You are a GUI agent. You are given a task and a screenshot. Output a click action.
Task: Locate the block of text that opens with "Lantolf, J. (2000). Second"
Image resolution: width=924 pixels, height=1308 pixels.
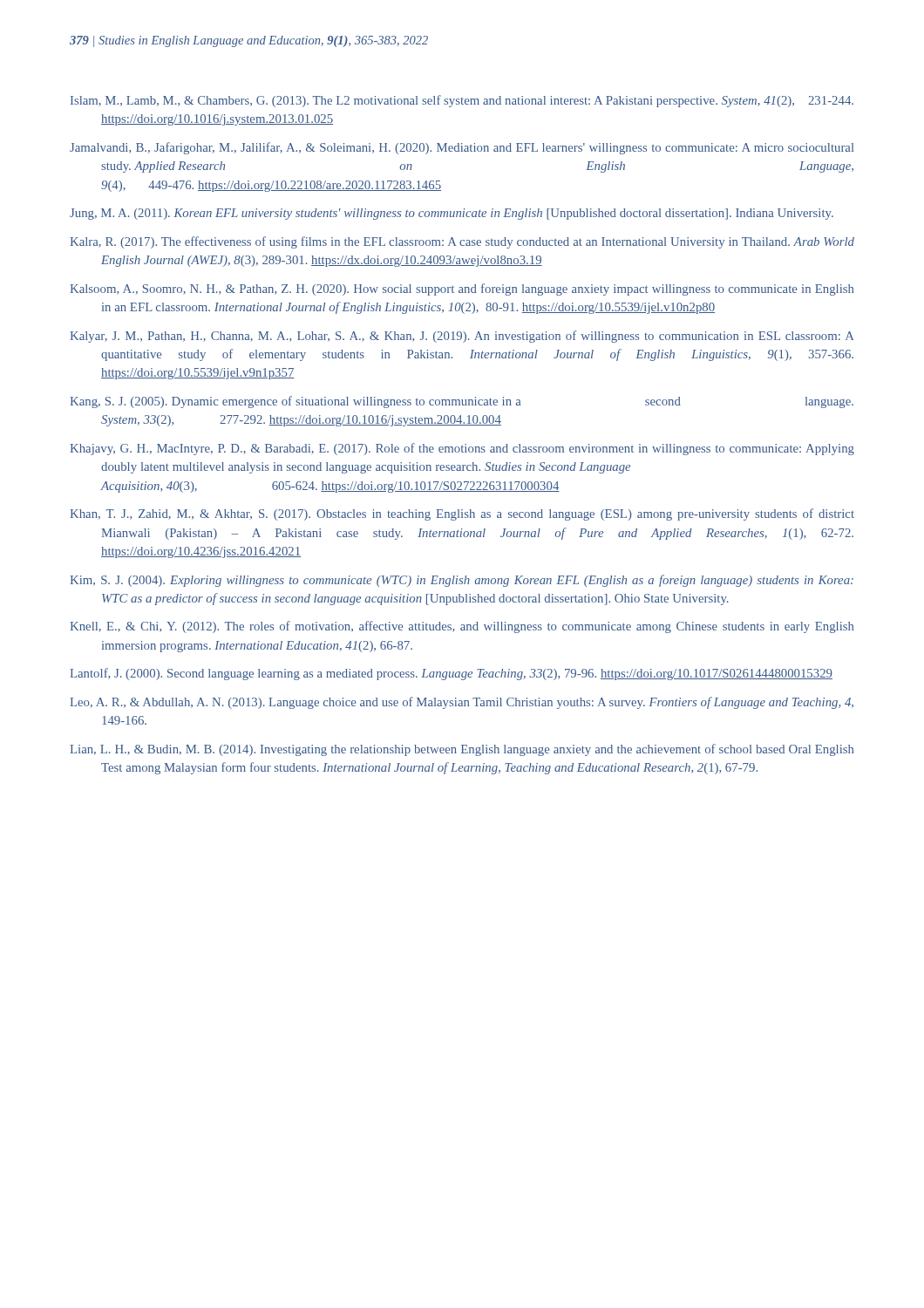point(451,673)
